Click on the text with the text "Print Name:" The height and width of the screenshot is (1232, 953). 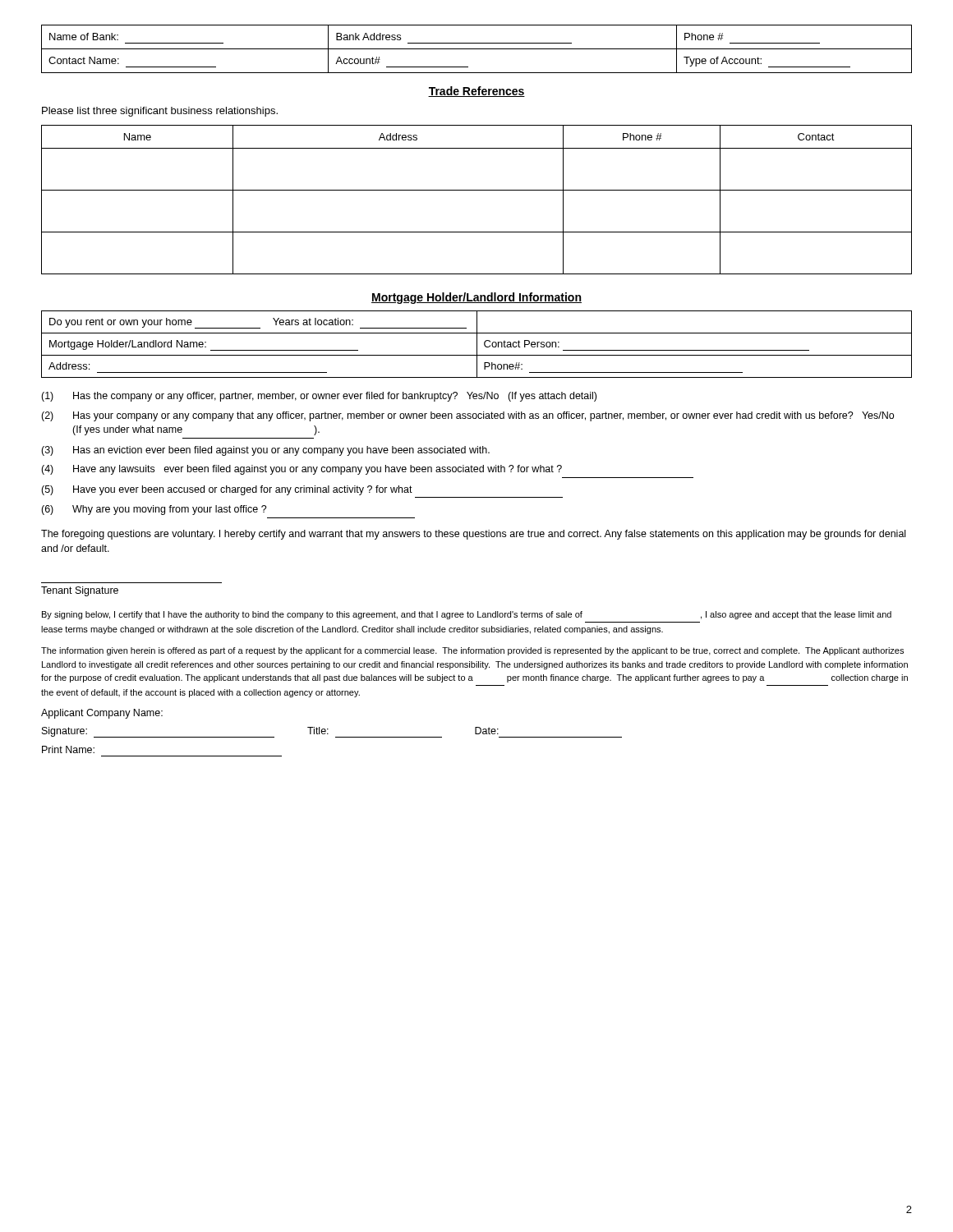click(161, 750)
